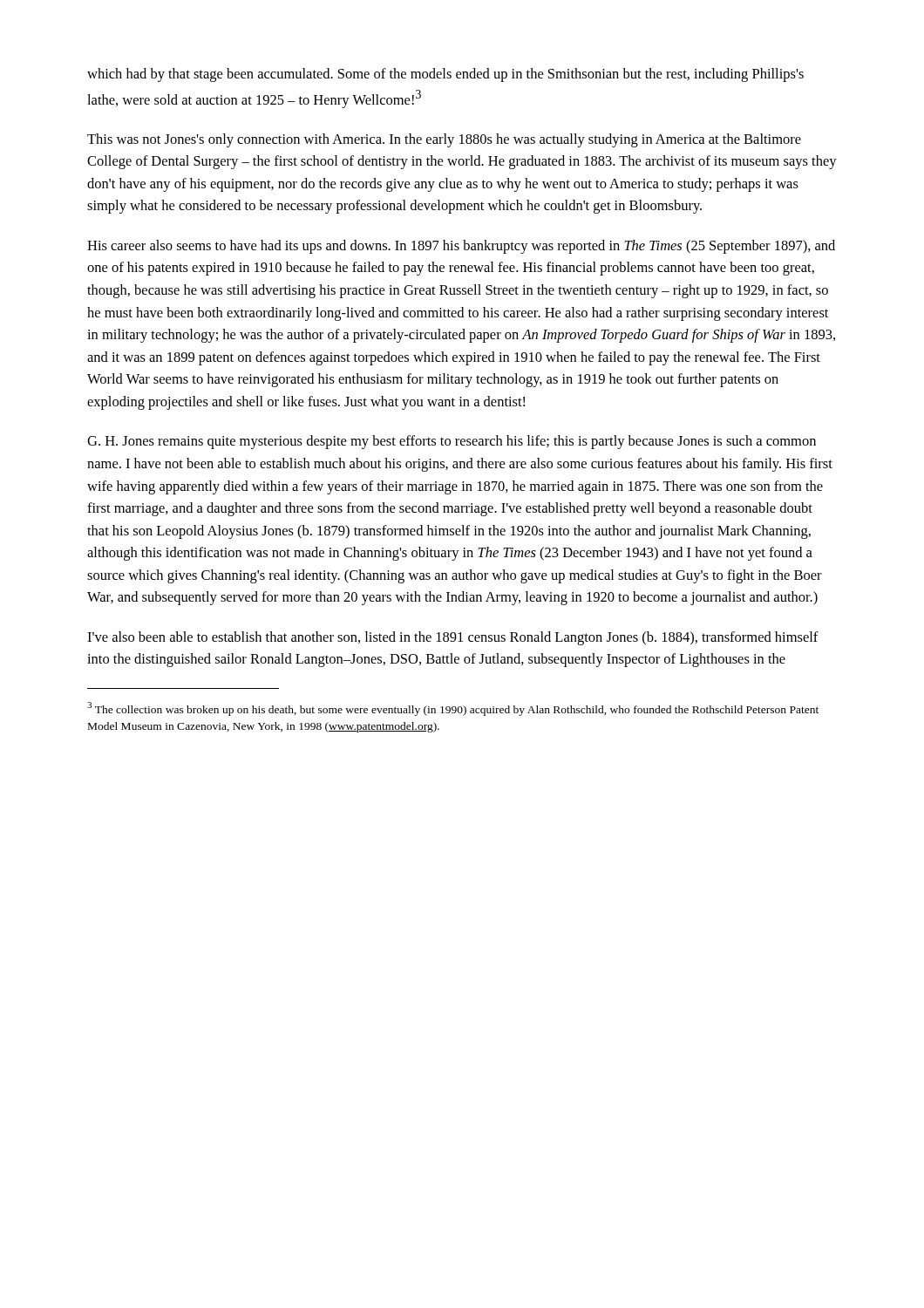Image resolution: width=924 pixels, height=1308 pixels.
Task: Locate the text block starting "I've also been able to establish"
Action: click(x=453, y=648)
